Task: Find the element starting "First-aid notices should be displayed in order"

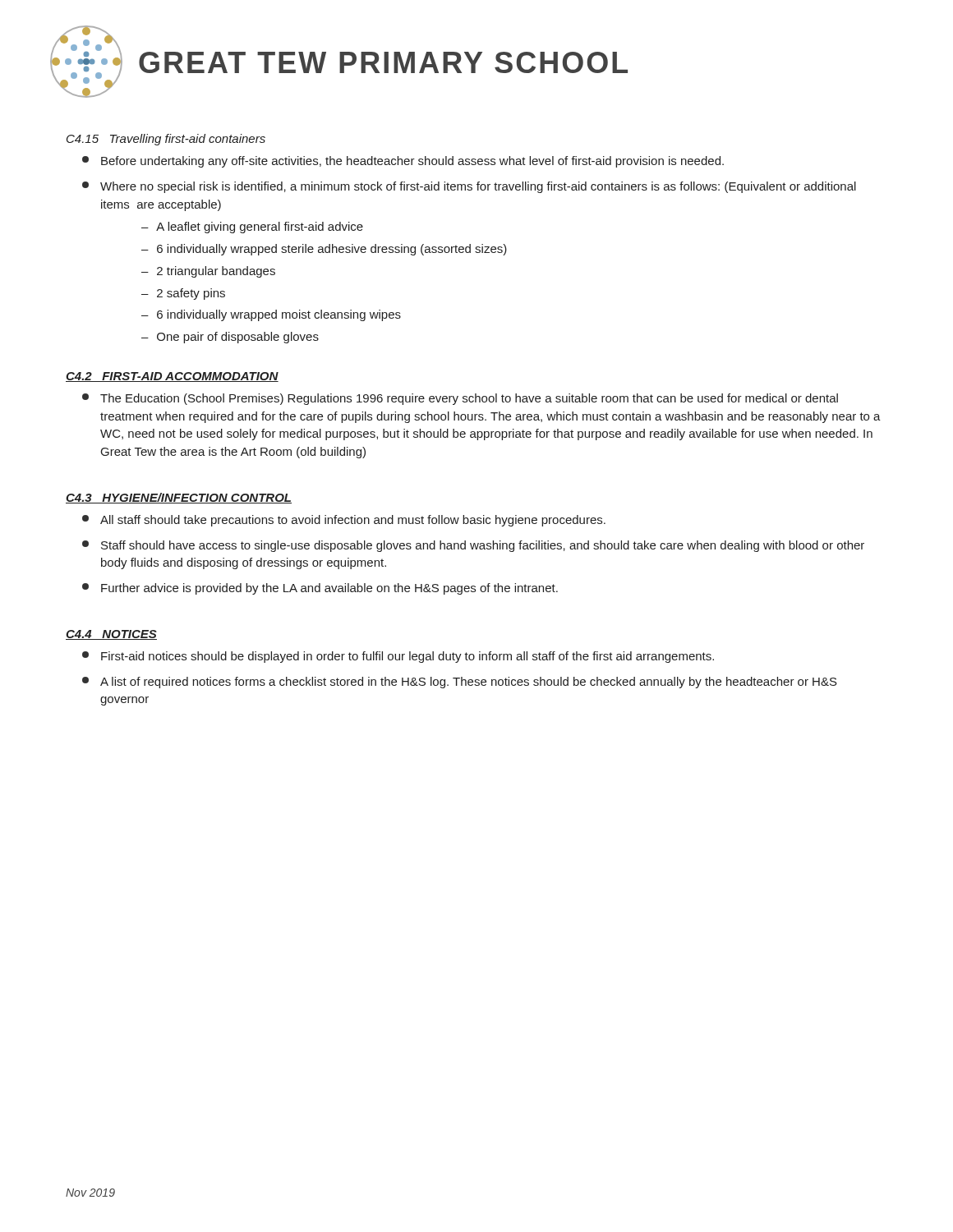Action: [x=485, y=656]
